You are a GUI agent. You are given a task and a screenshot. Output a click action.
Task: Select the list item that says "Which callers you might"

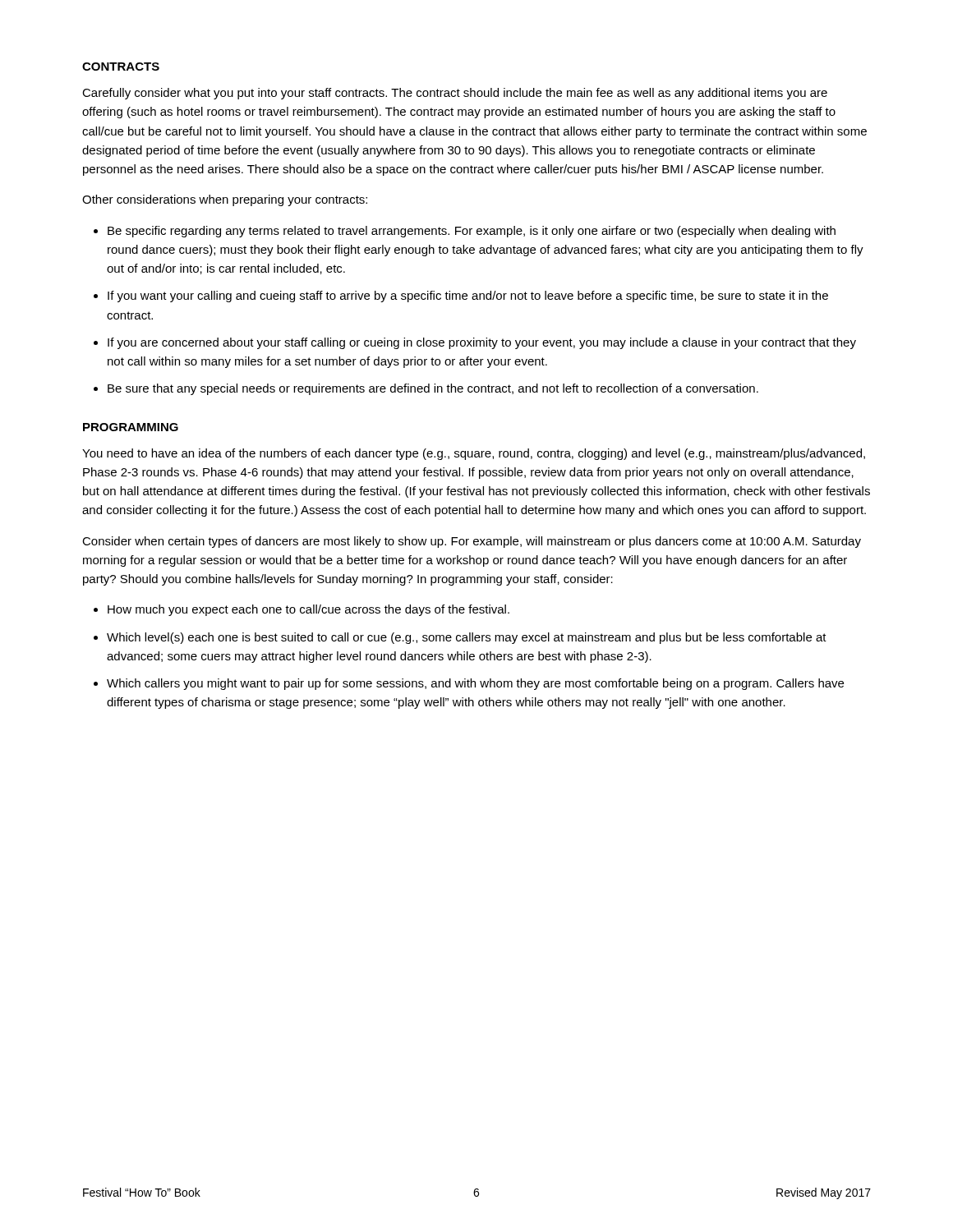coord(476,693)
